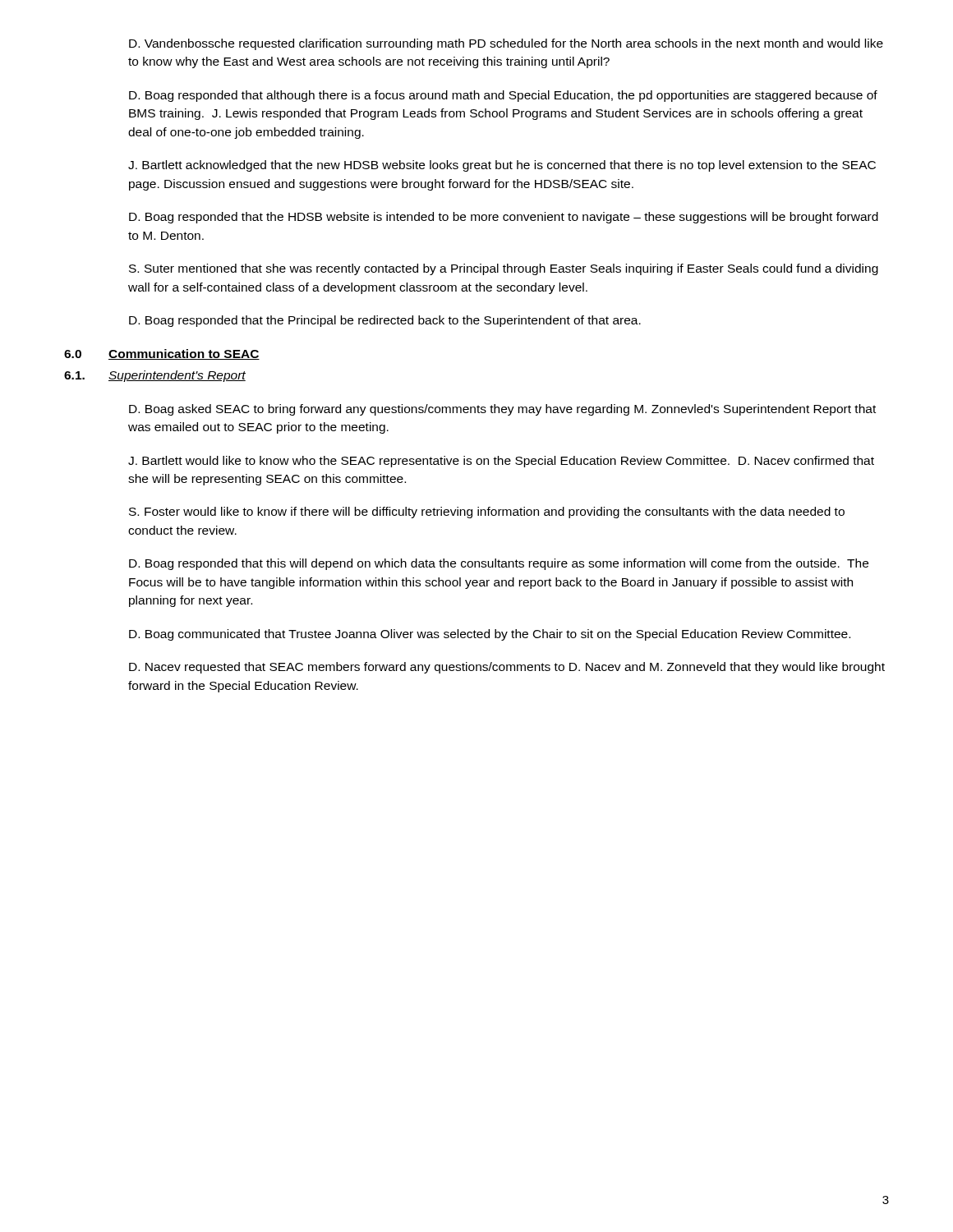Point to the passage starting "D. Boag communicated that Trustee Joanna Oliver was"
Image resolution: width=953 pixels, height=1232 pixels.
[x=490, y=633]
